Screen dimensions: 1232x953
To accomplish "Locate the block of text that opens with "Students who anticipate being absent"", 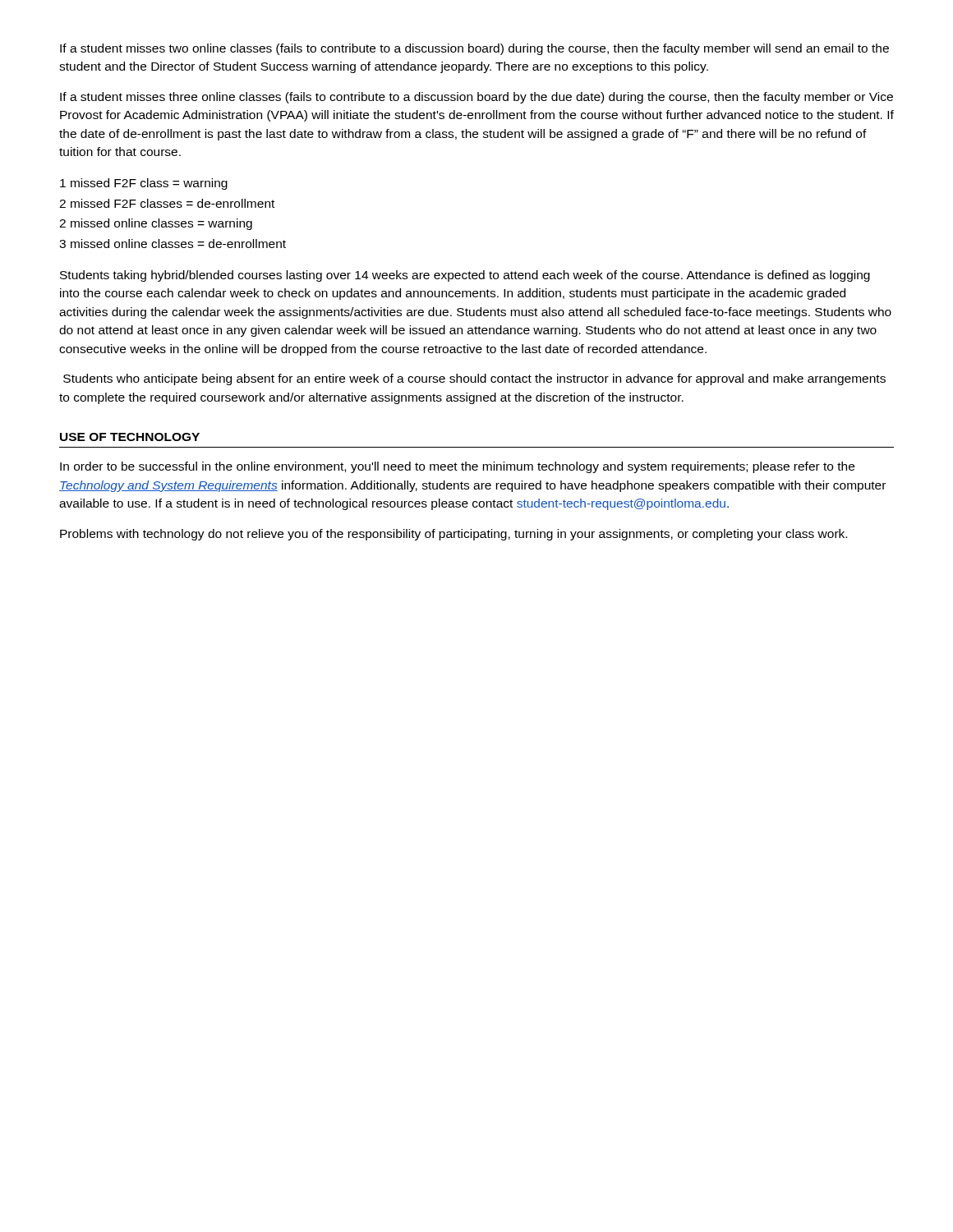I will coord(476,388).
